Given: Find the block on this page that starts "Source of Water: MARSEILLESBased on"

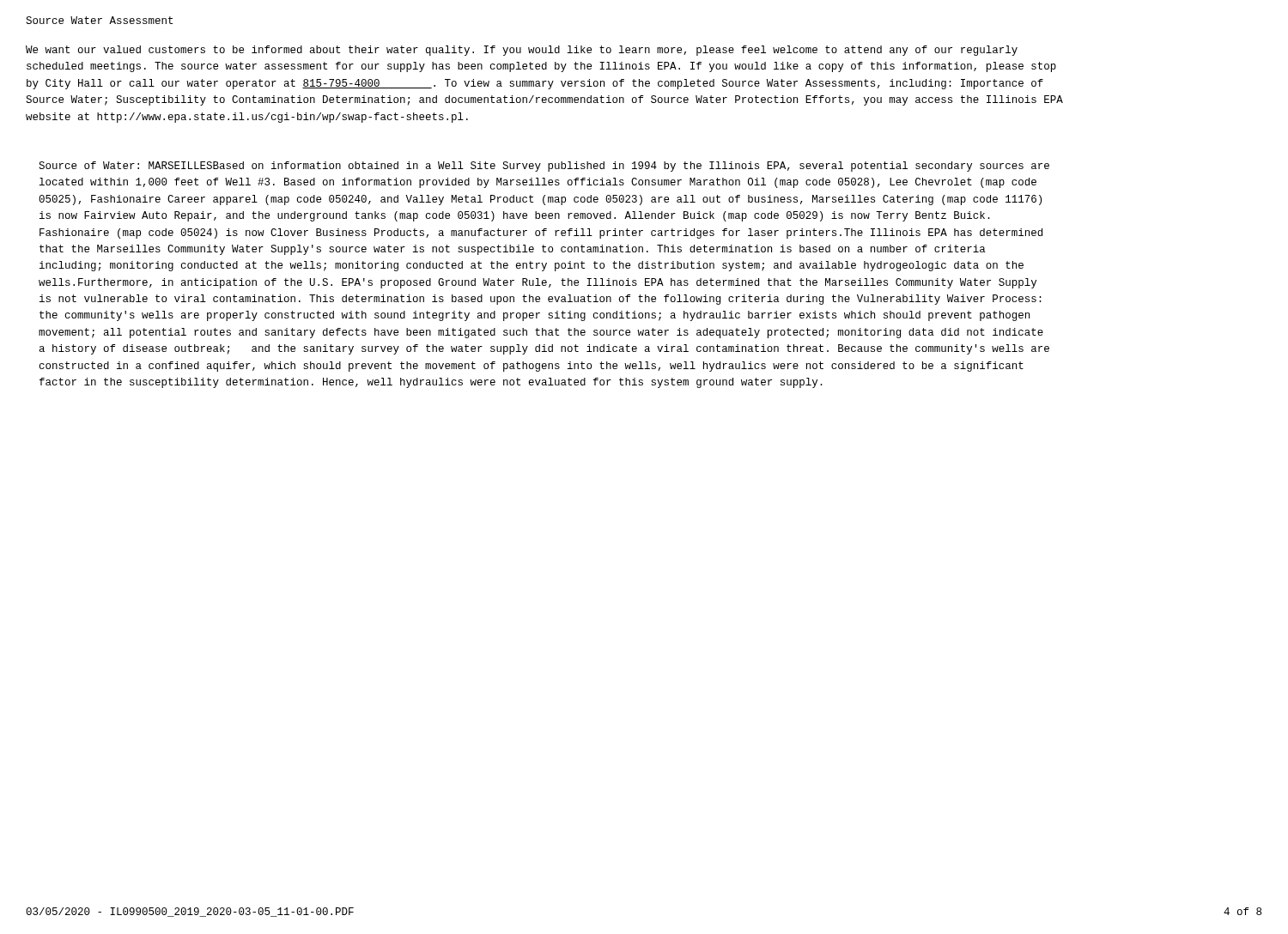Looking at the screenshot, I should 538,275.
